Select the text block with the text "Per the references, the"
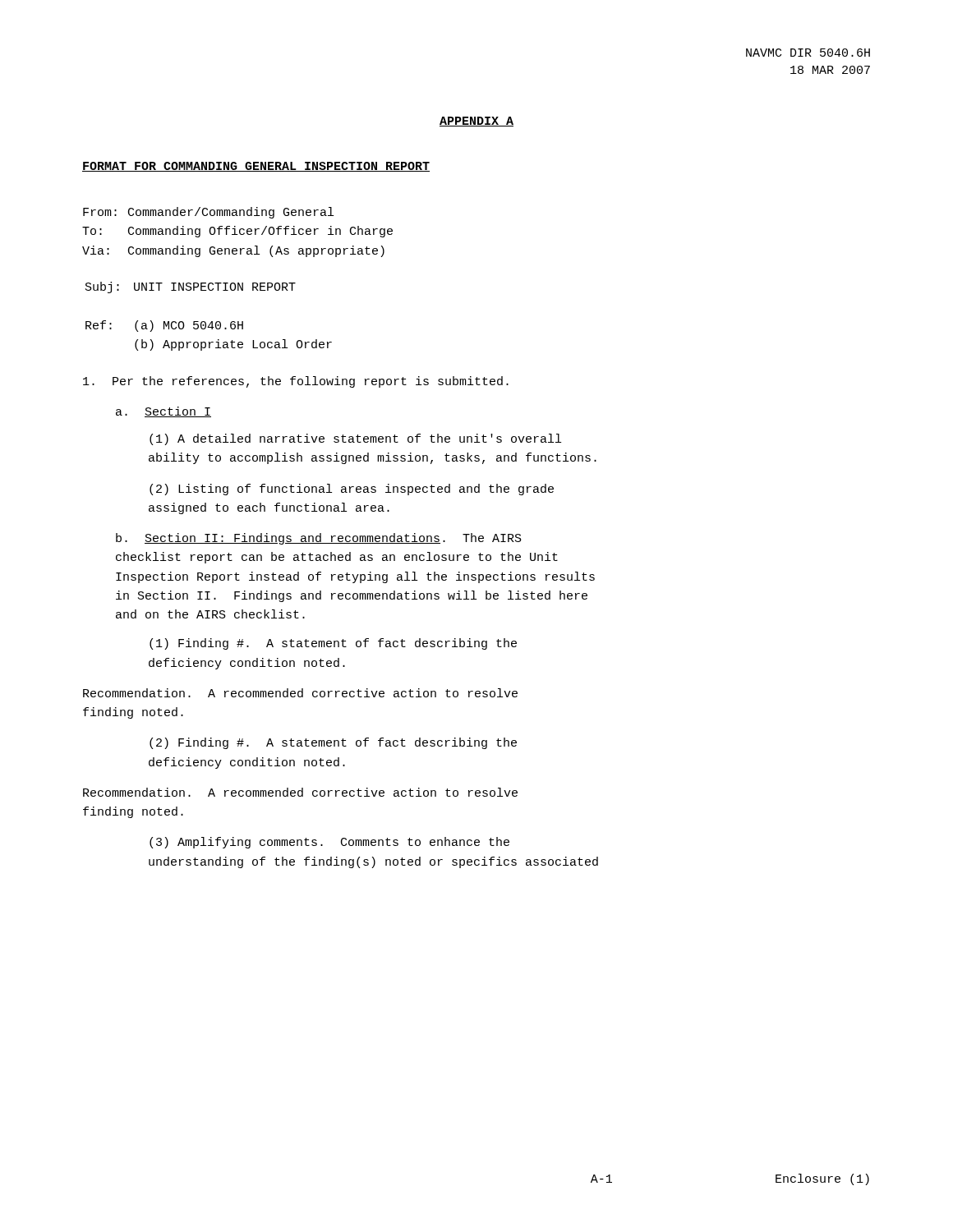 pyautogui.click(x=297, y=382)
